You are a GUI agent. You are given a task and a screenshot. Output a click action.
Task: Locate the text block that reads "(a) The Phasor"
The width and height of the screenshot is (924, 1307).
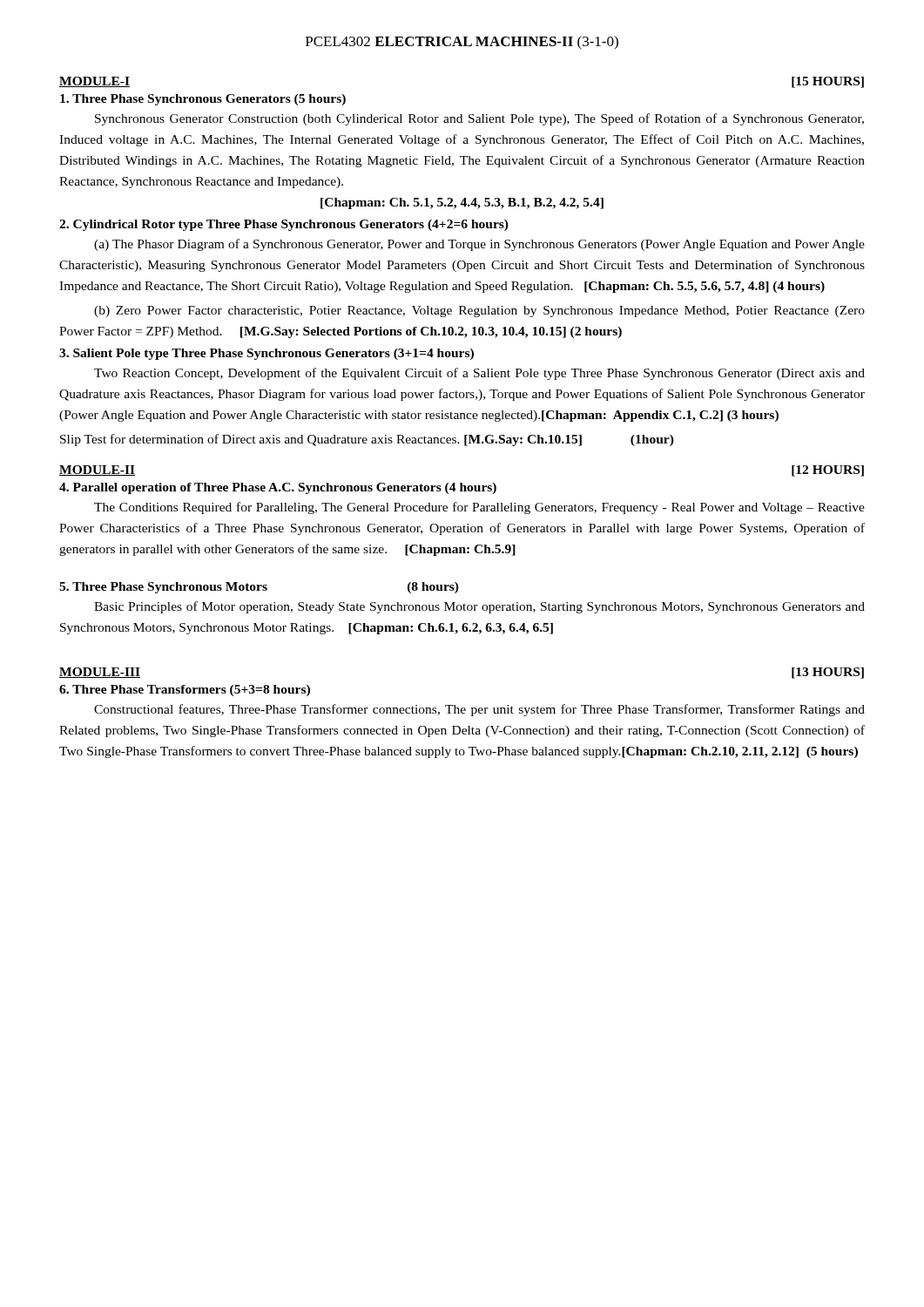tap(462, 265)
